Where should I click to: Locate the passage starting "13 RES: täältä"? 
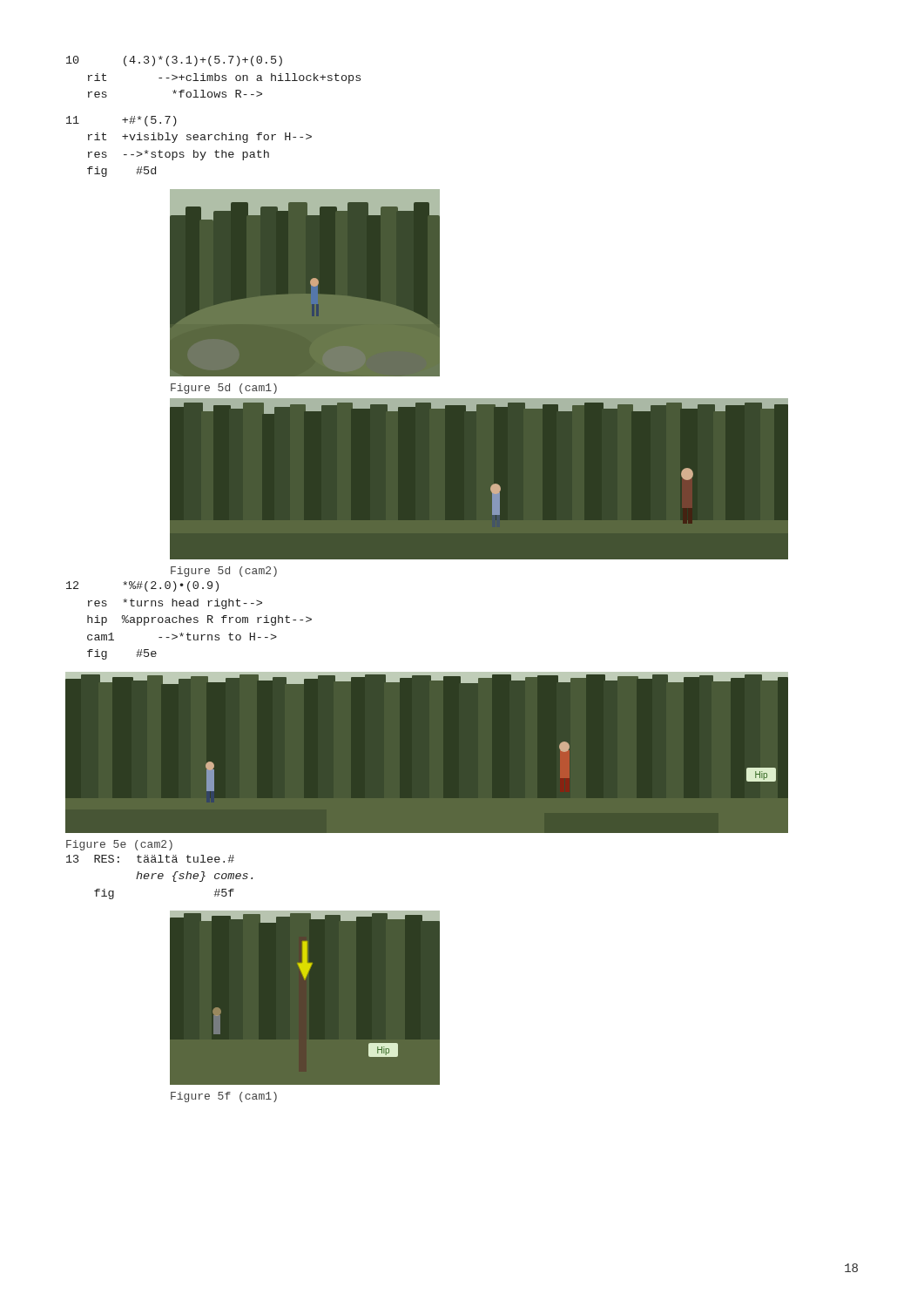tap(150, 859)
